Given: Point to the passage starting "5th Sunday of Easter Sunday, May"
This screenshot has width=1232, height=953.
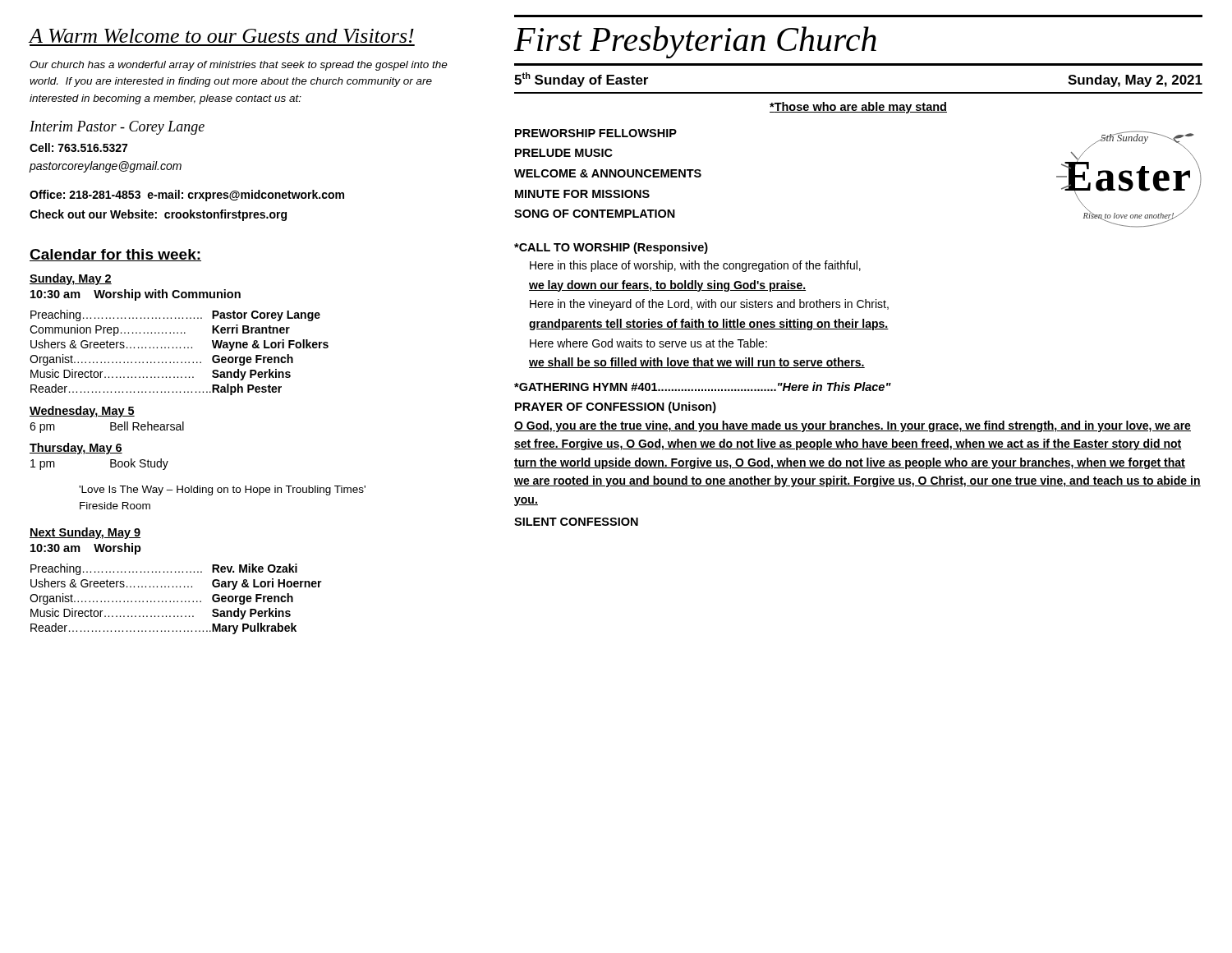Looking at the screenshot, I should tap(576, 79).
